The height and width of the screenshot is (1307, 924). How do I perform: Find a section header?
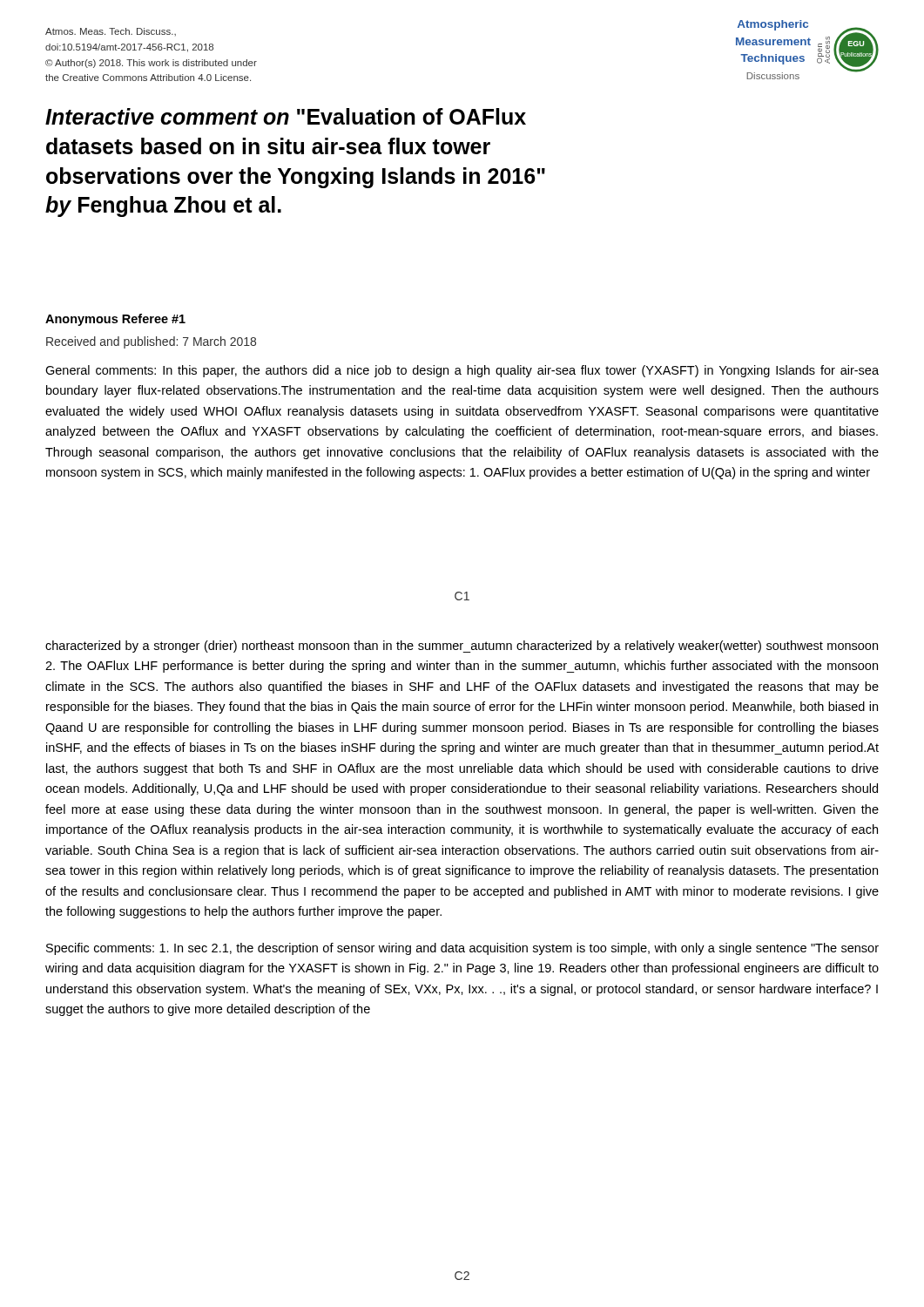tap(462, 319)
